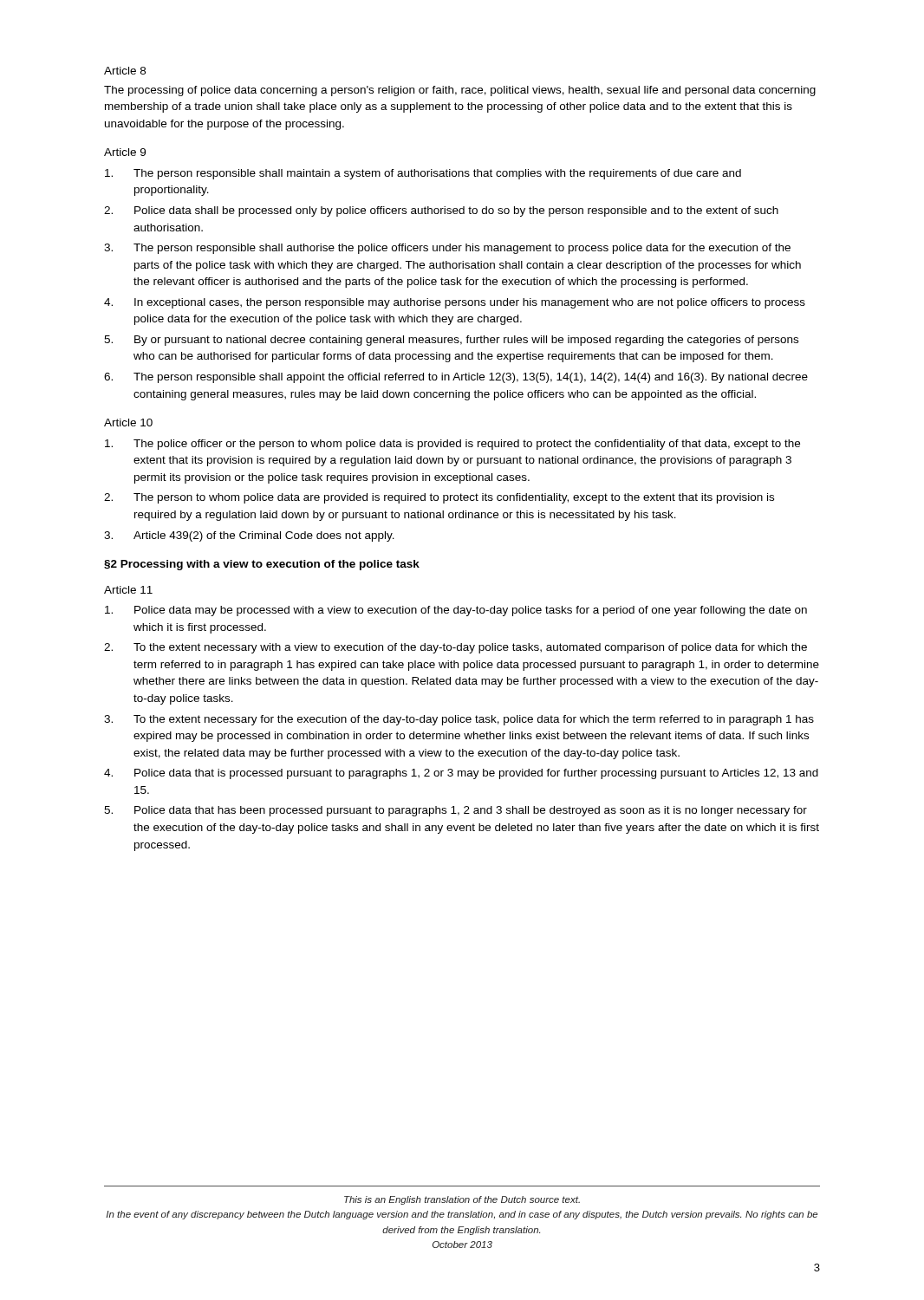Select the region starting "2.To the extent"
Screen dimensions: 1300x924
[462, 673]
